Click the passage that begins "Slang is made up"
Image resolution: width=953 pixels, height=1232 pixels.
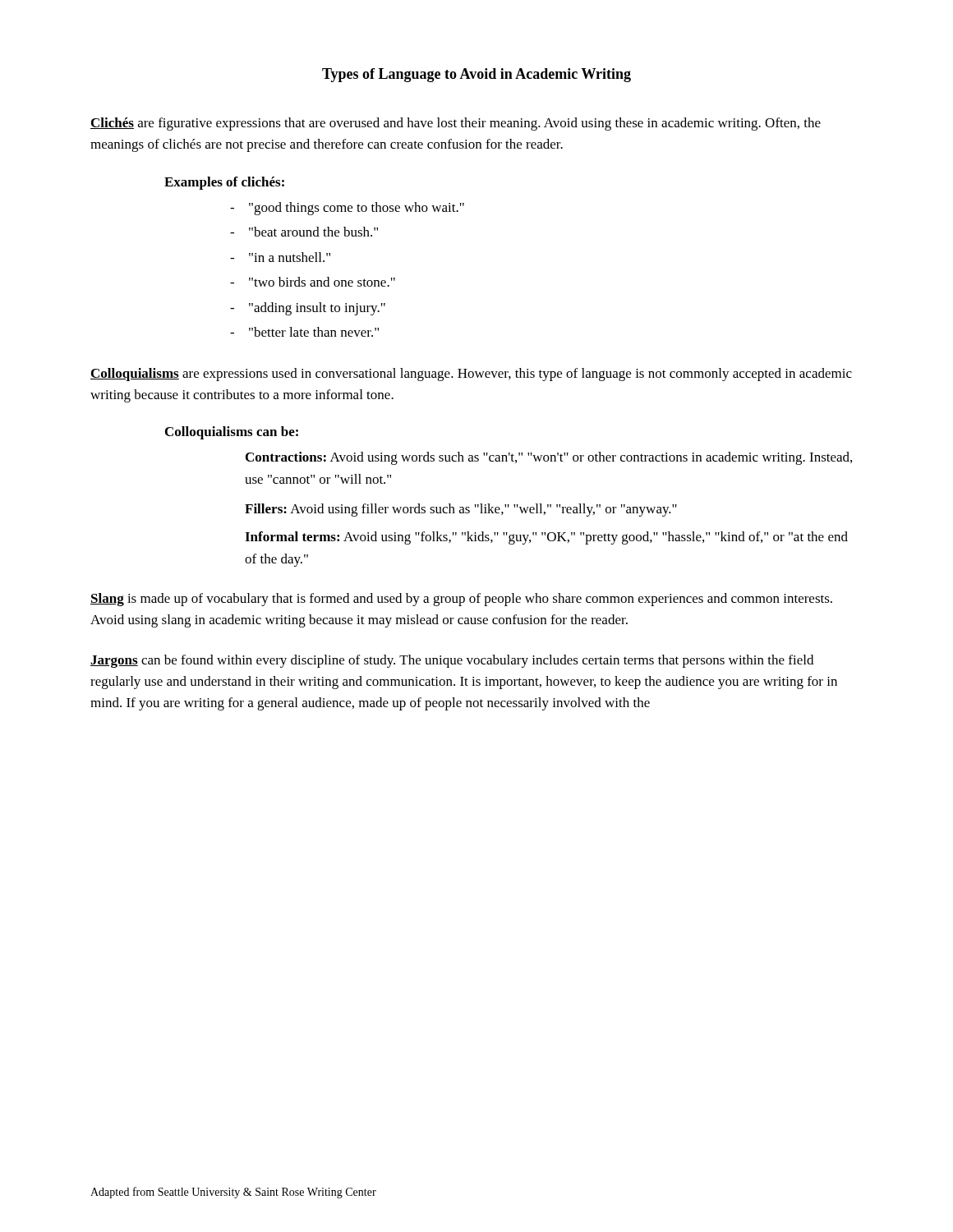point(462,609)
